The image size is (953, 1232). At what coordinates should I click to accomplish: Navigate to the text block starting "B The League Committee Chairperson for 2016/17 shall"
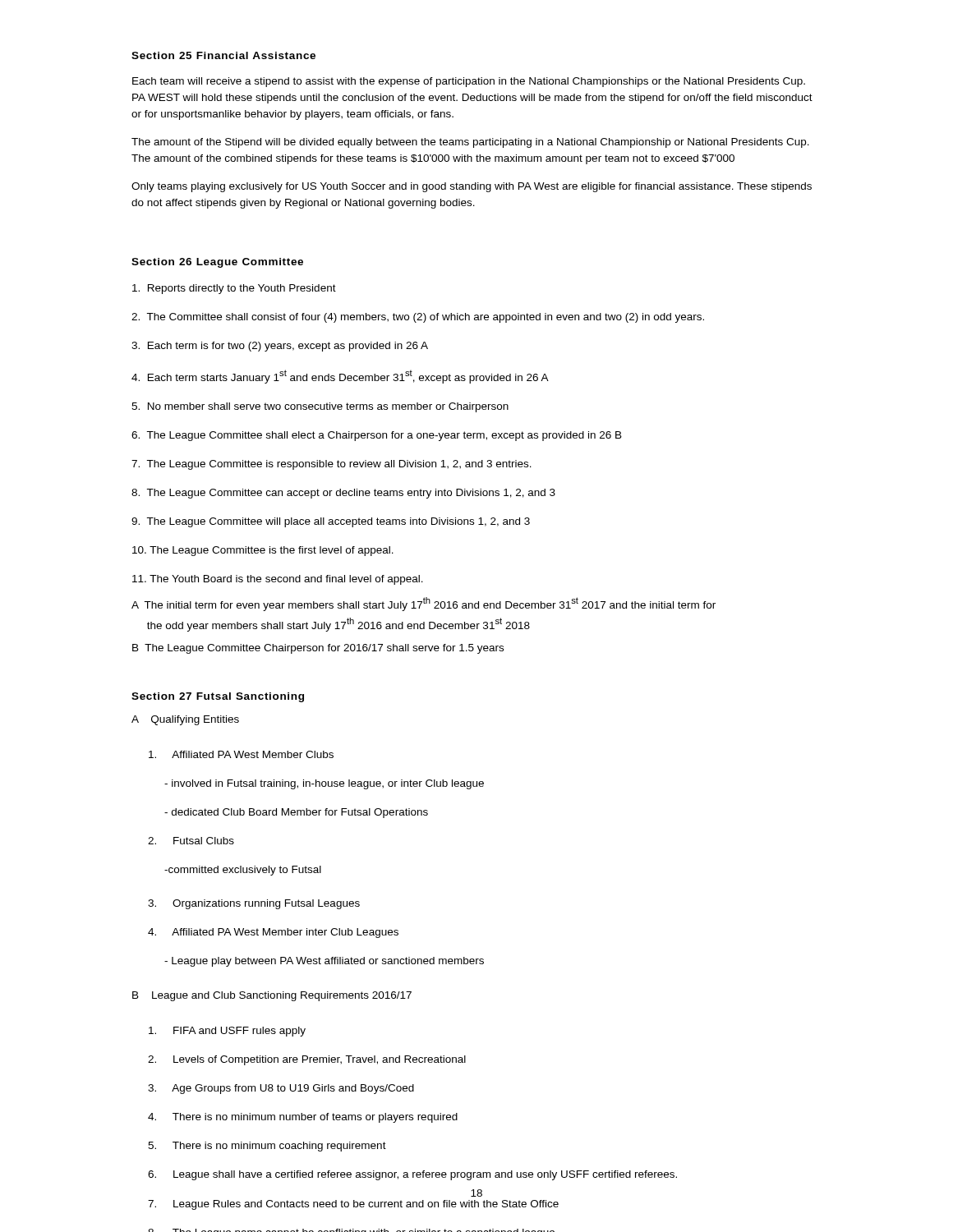coord(476,648)
